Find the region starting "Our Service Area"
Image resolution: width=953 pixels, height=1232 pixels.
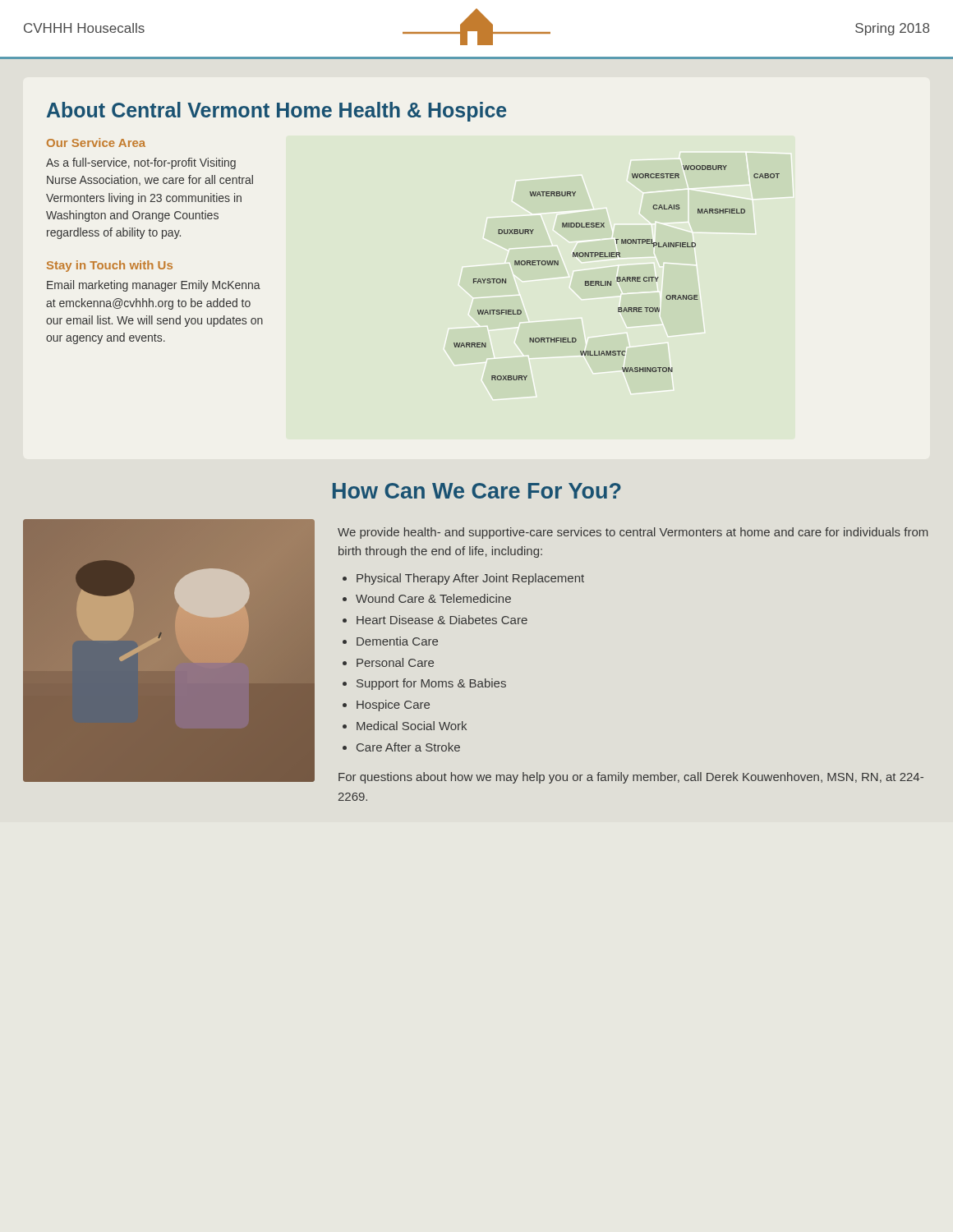(96, 142)
